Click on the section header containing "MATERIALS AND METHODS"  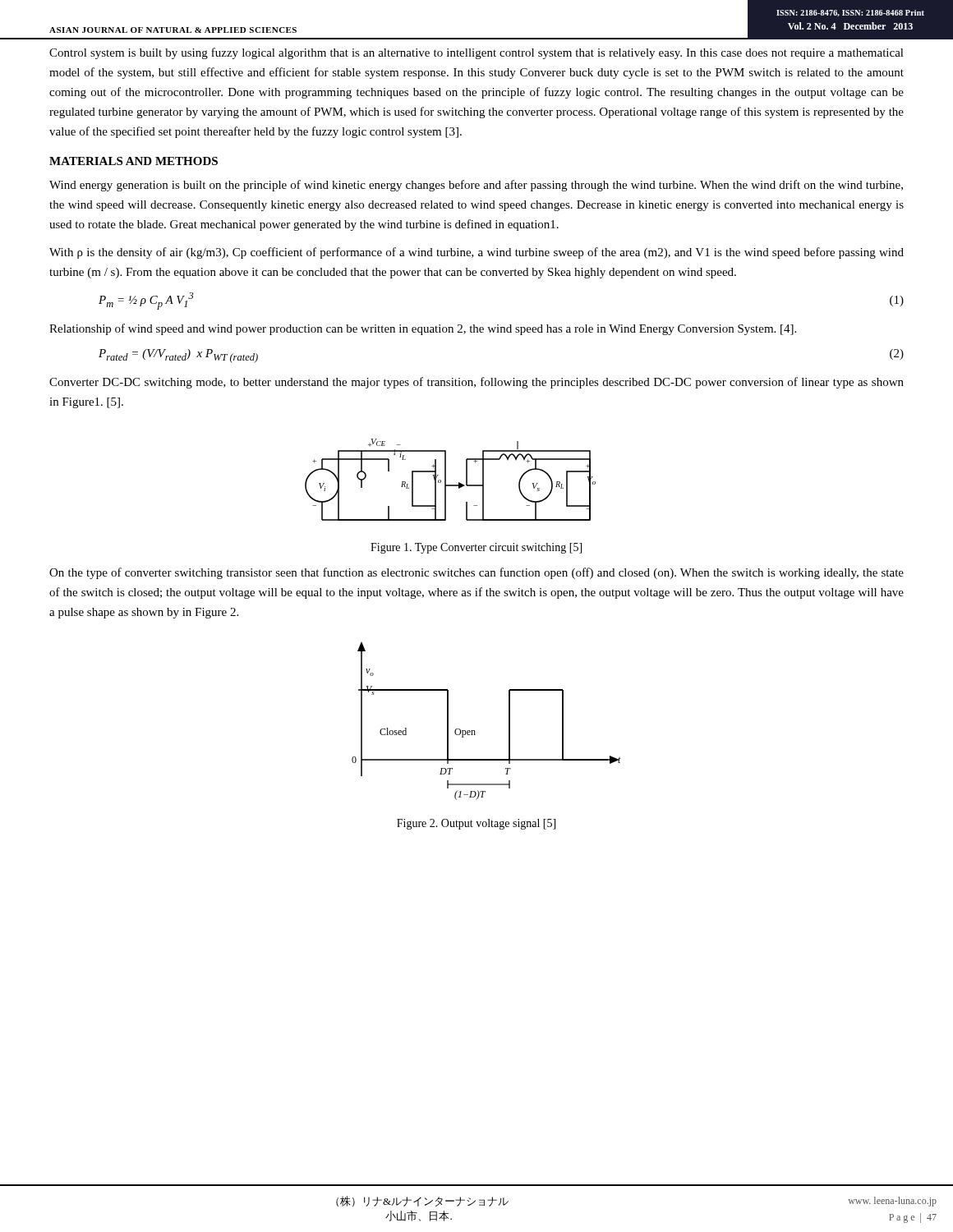pos(134,161)
